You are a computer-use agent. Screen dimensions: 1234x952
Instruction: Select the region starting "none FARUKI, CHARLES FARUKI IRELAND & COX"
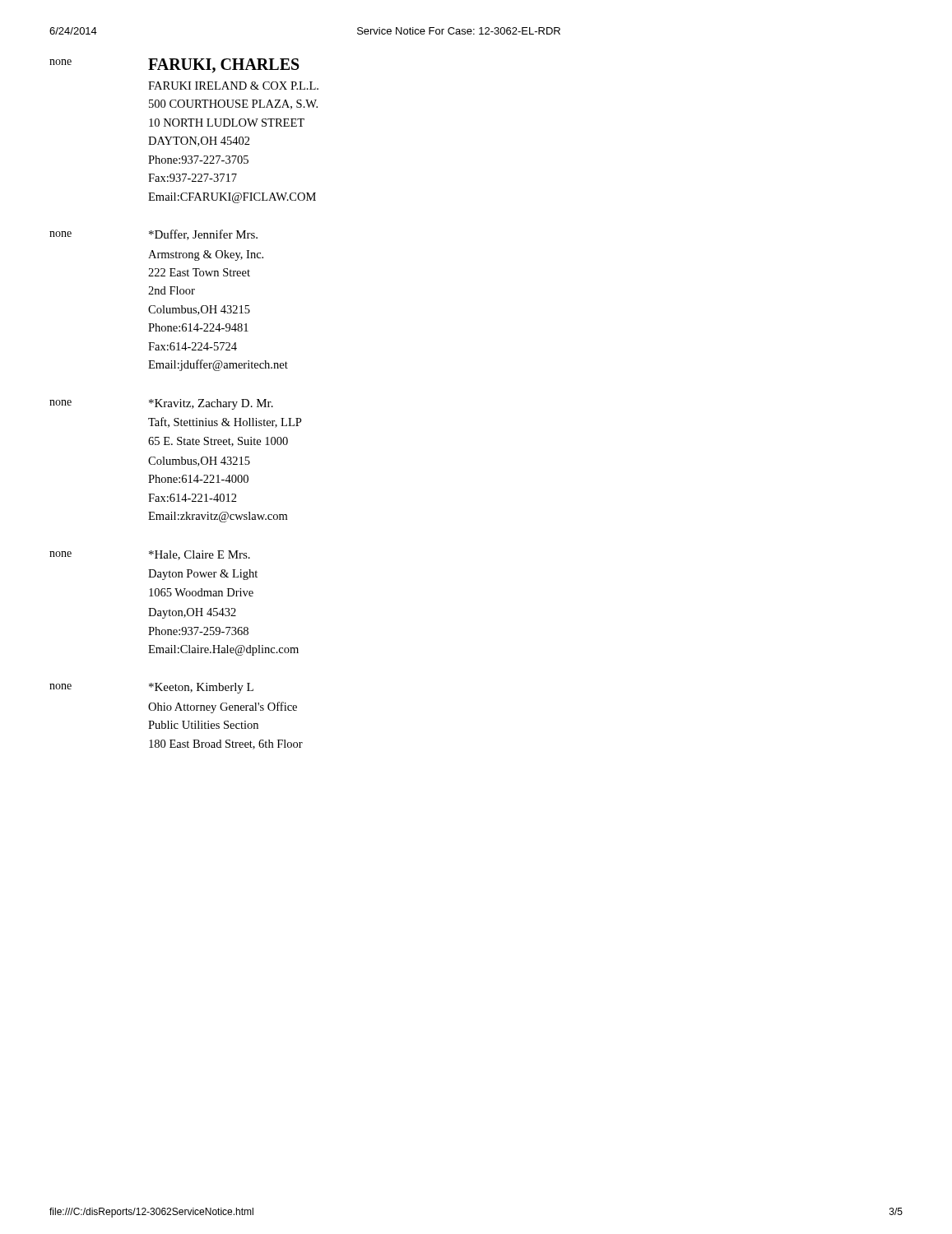pos(174,66)
